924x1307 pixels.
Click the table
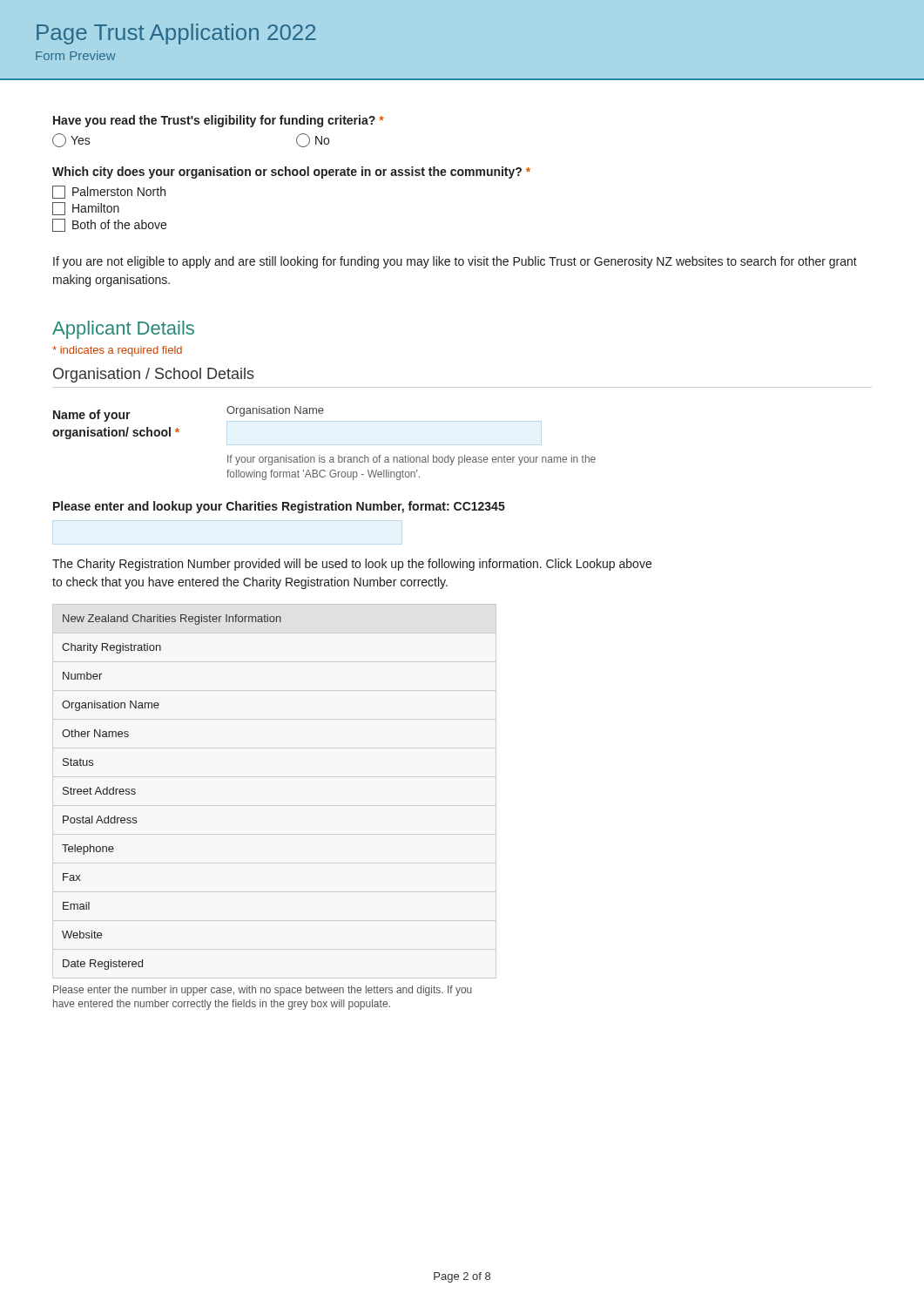pos(462,791)
